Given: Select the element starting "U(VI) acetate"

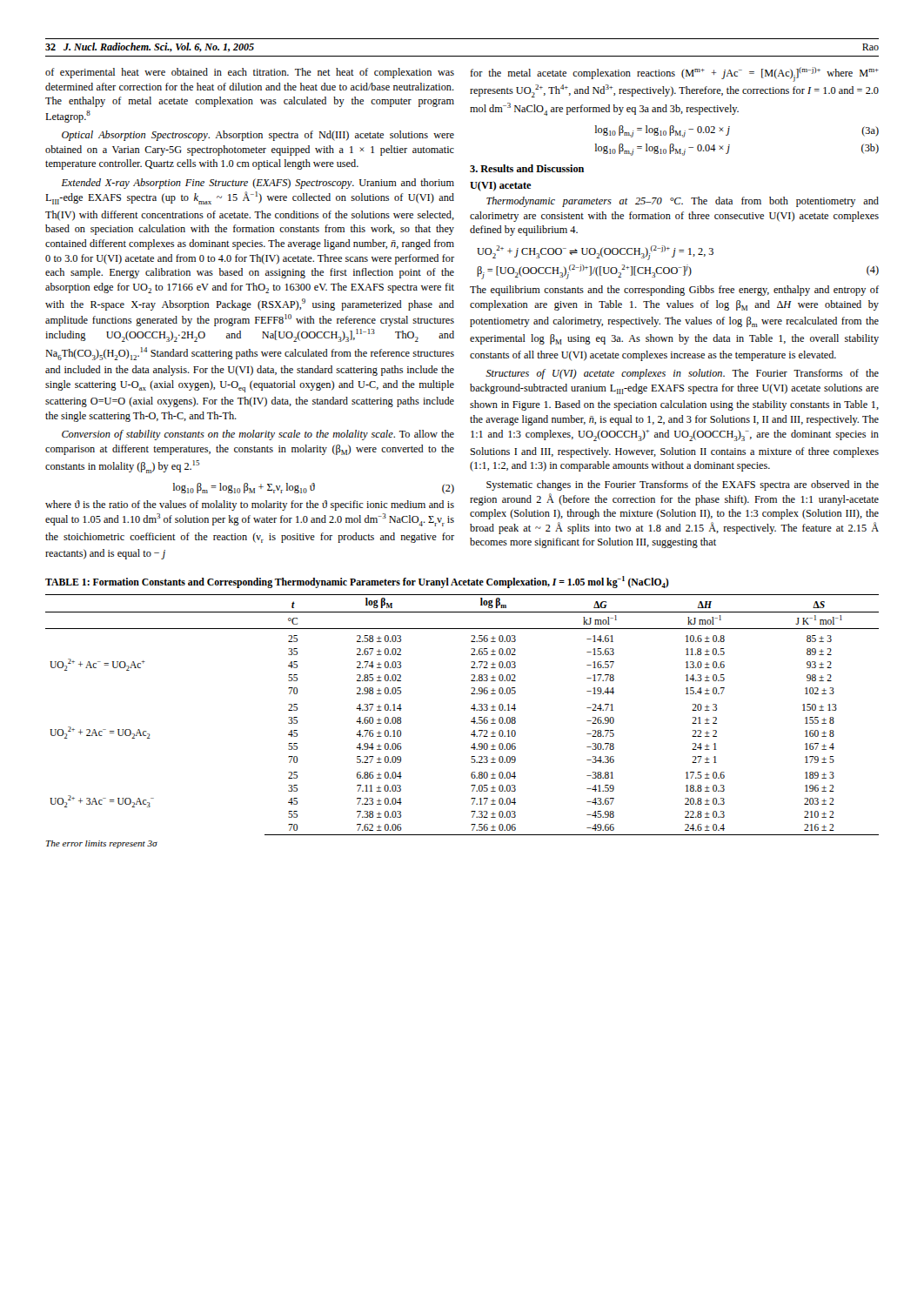Looking at the screenshot, I should tap(500, 186).
